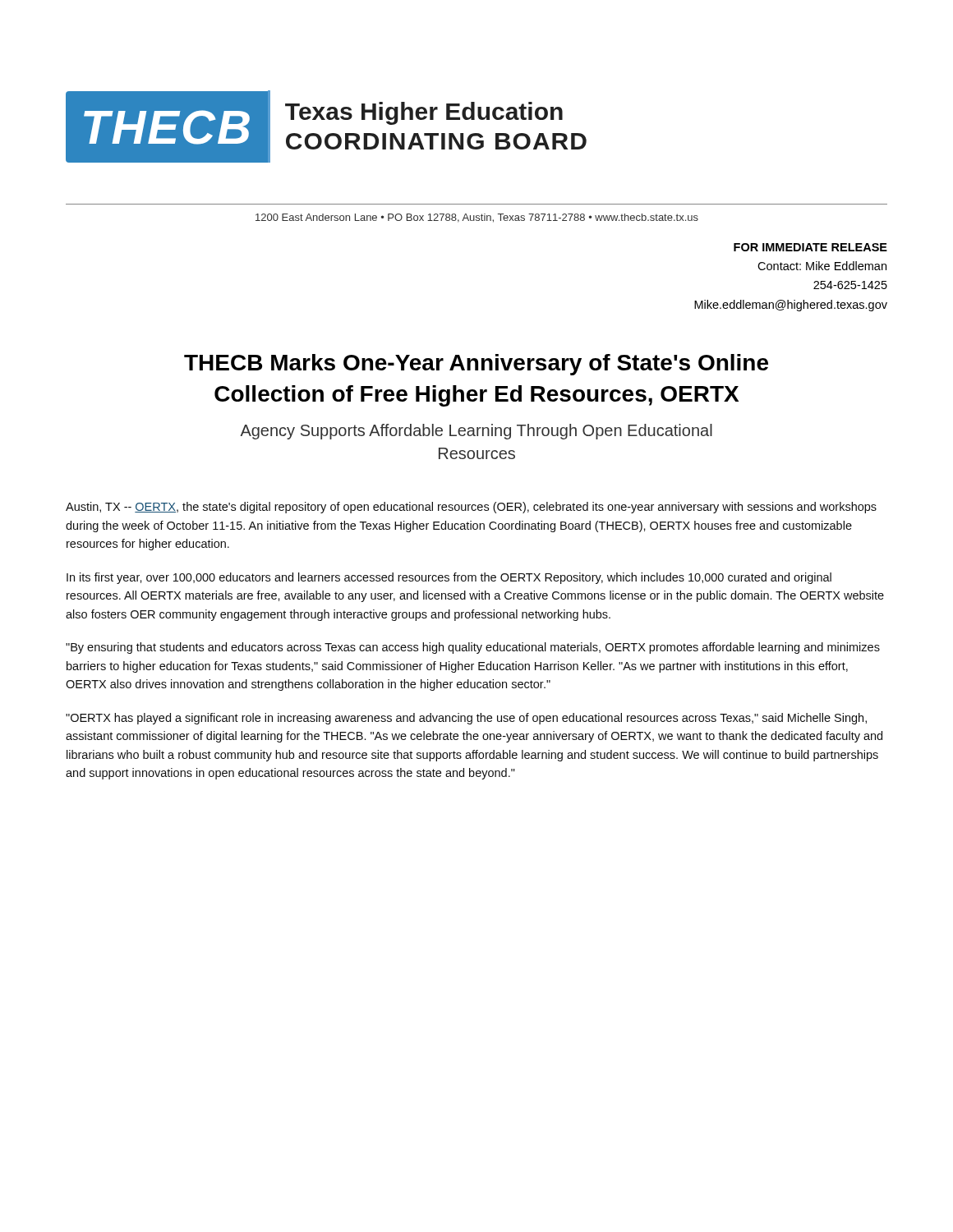This screenshot has height=1232, width=953.
Task: Find the text block starting ""OERTX has played a significant"
Action: [x=474, y=745]
